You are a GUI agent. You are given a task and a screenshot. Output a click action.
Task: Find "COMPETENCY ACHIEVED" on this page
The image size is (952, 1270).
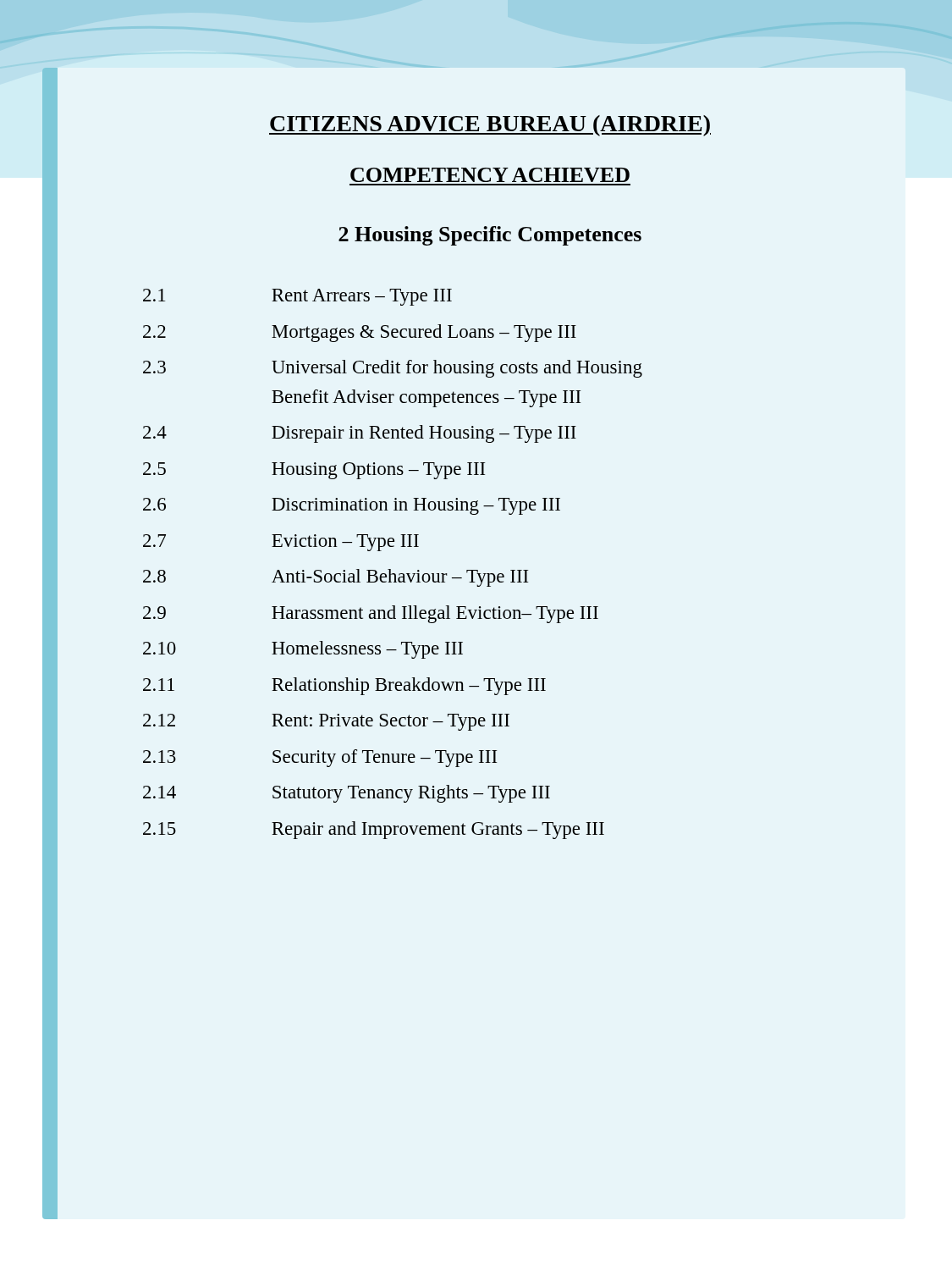pyautogui.click(x=490, y=175)
